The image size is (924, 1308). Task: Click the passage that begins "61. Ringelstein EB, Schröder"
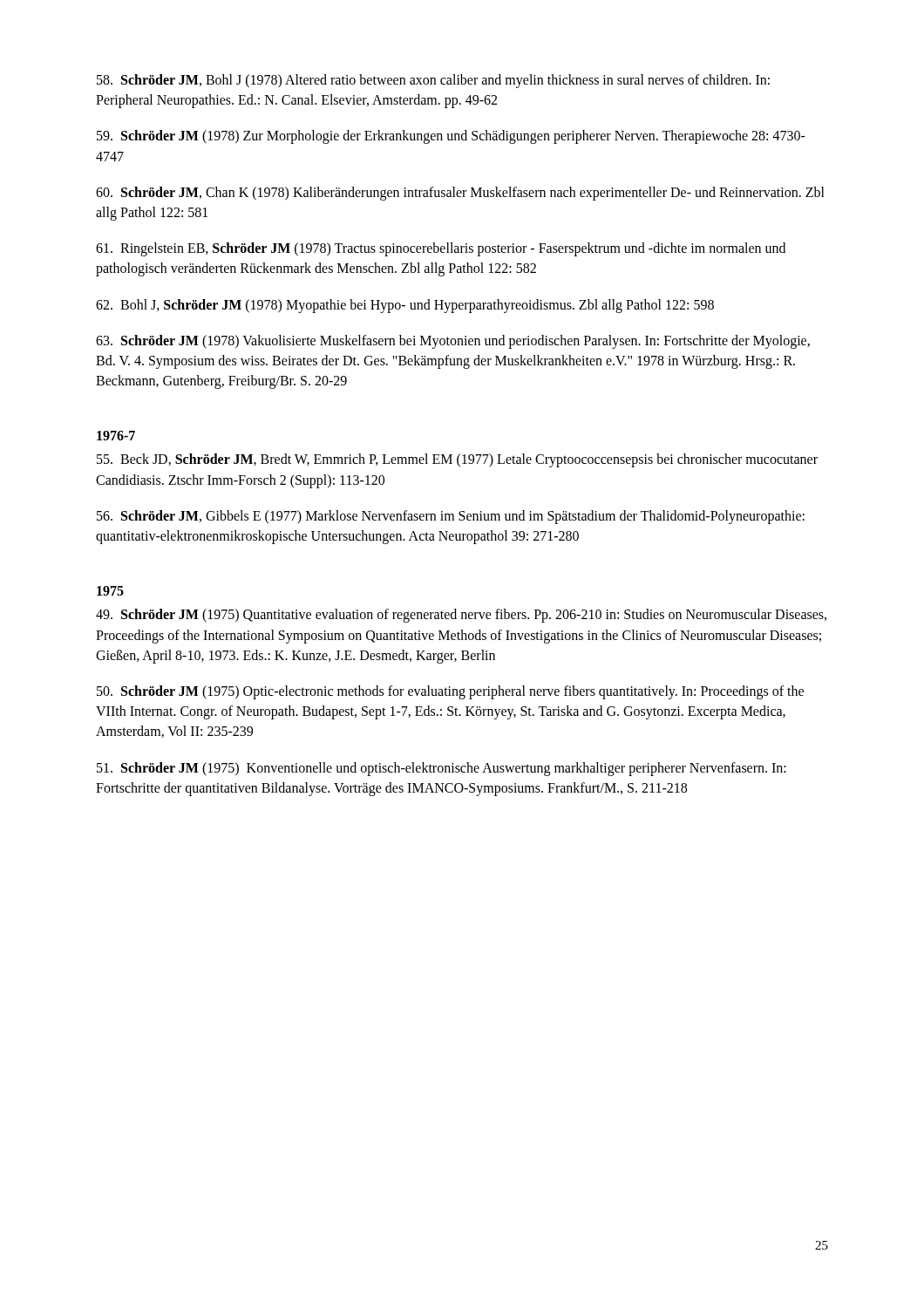441,258
